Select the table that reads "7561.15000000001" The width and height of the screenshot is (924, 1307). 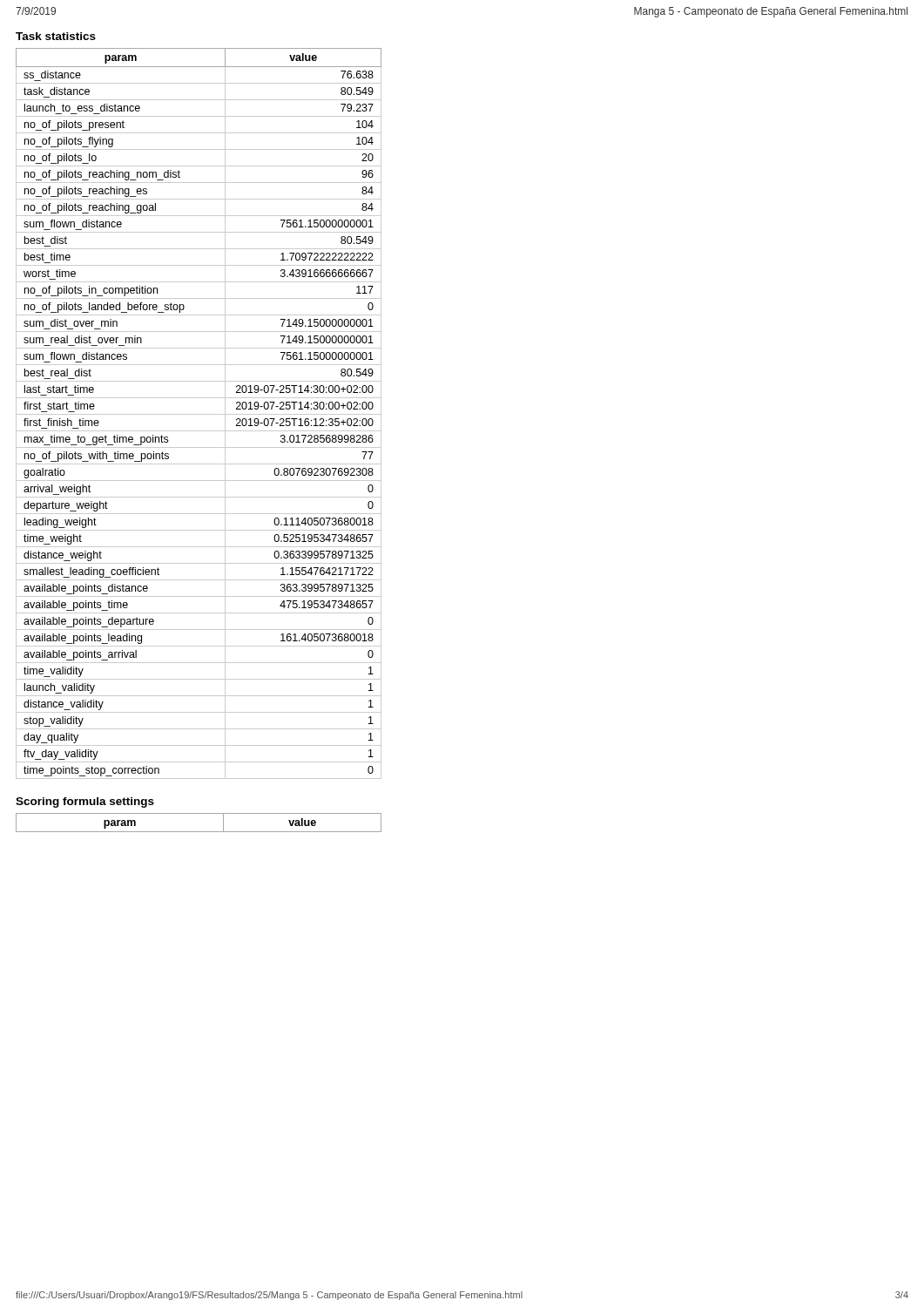(462, 413)
